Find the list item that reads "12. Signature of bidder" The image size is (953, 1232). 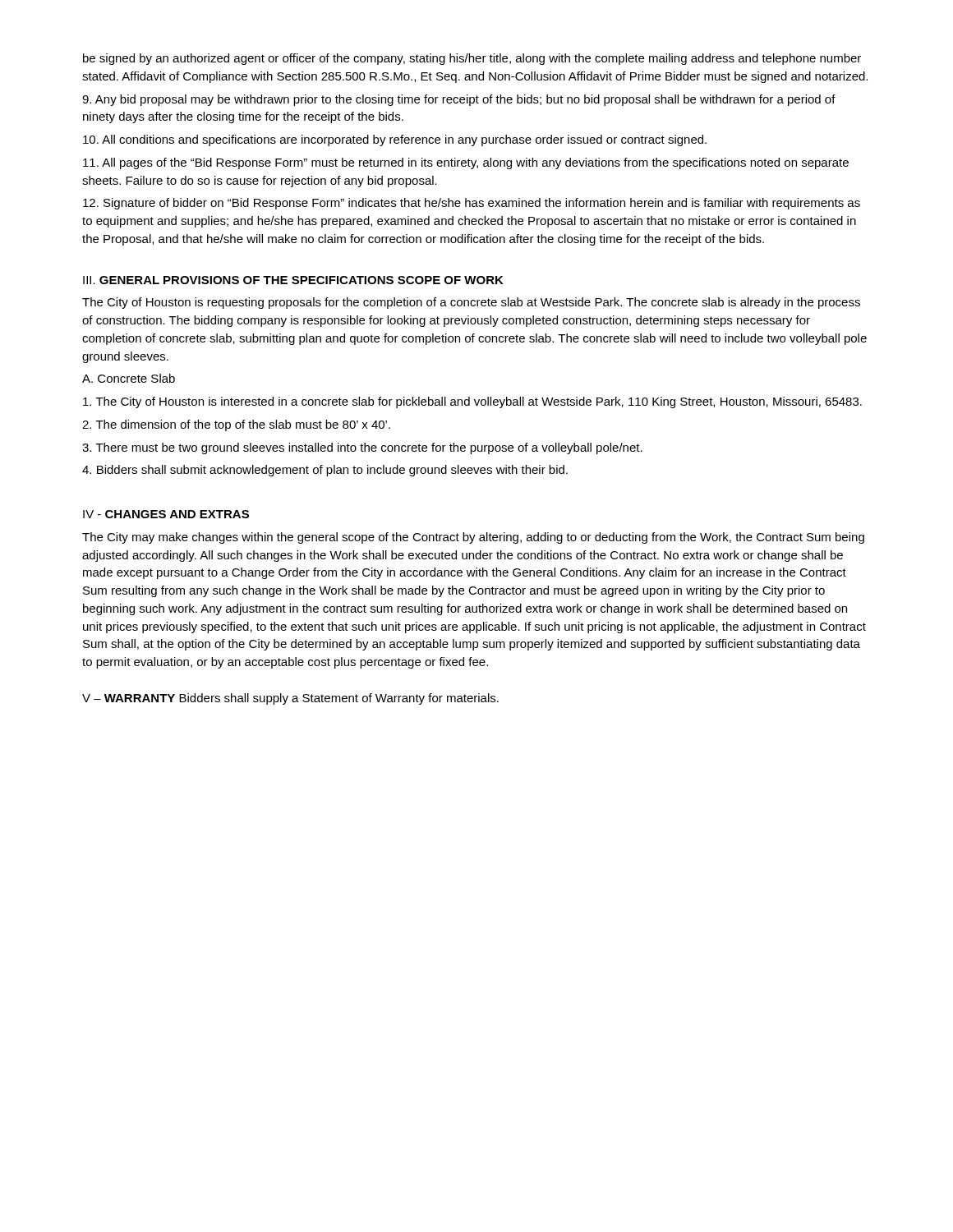pos(476,221)
